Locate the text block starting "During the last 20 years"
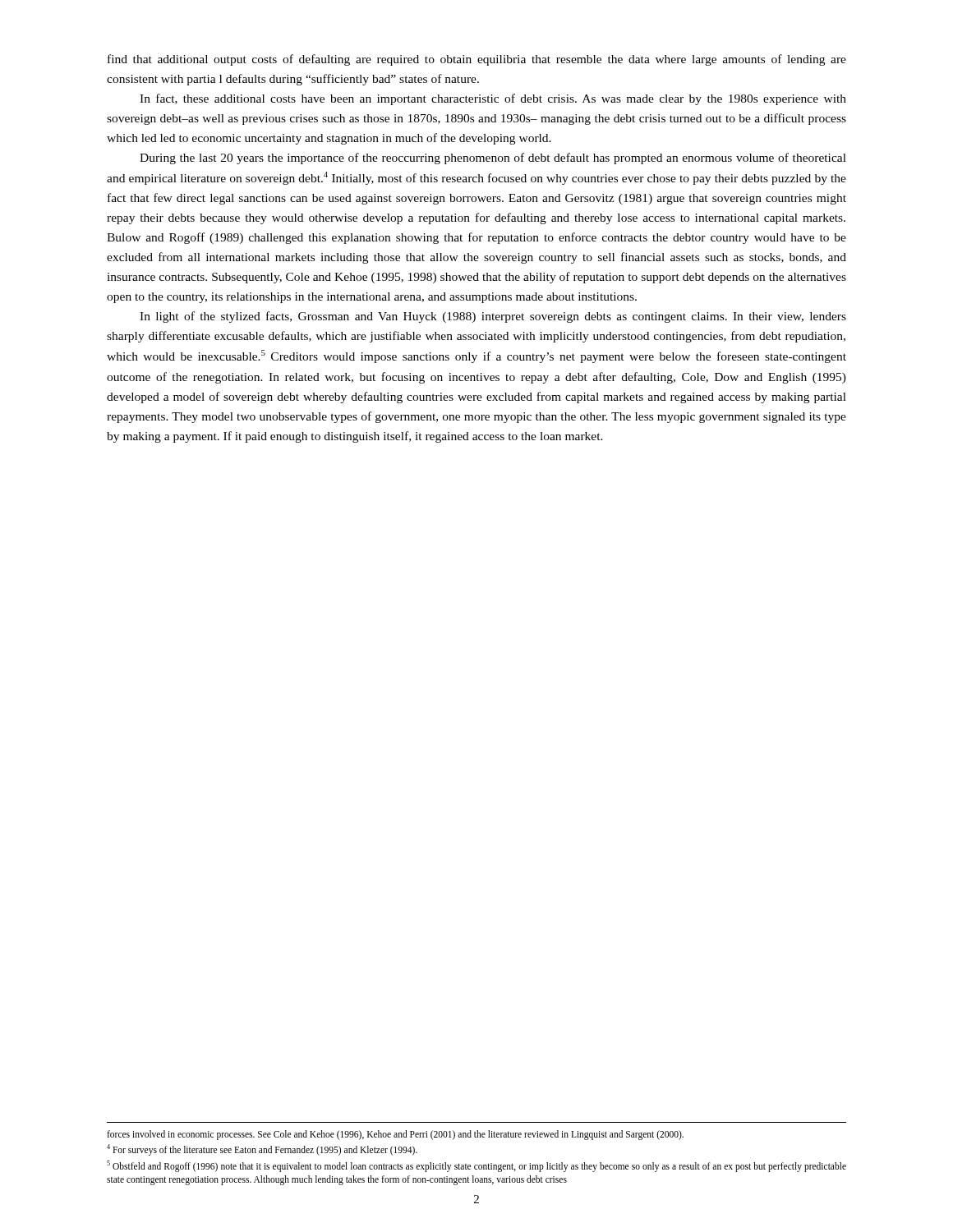The width and height of the screenshot is (953, 1232). (x=476, y=227)
